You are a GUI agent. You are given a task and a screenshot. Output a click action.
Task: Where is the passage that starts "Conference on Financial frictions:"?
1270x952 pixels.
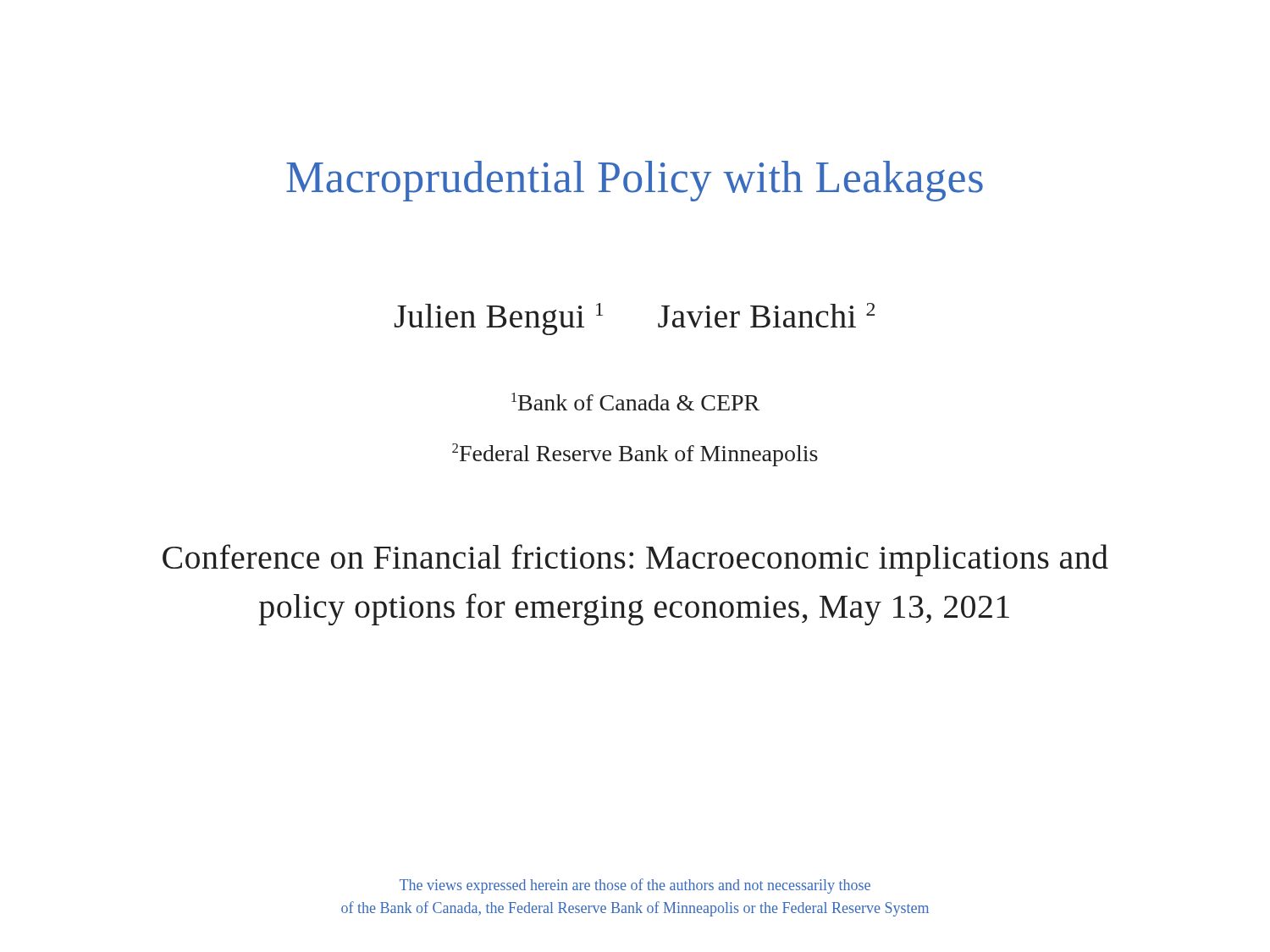(635, 582)
